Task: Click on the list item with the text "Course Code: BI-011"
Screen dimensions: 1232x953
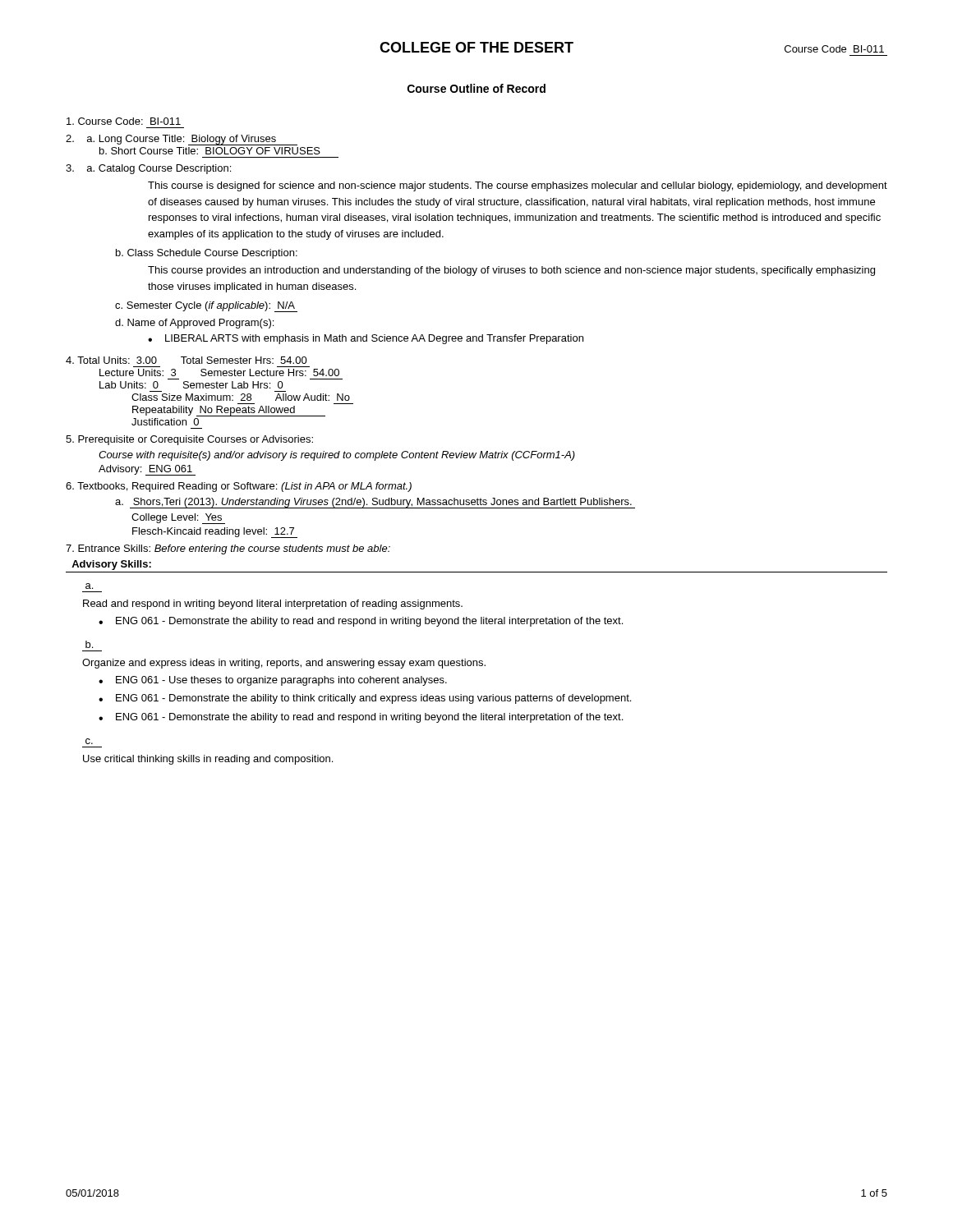Action: point(125,121)
